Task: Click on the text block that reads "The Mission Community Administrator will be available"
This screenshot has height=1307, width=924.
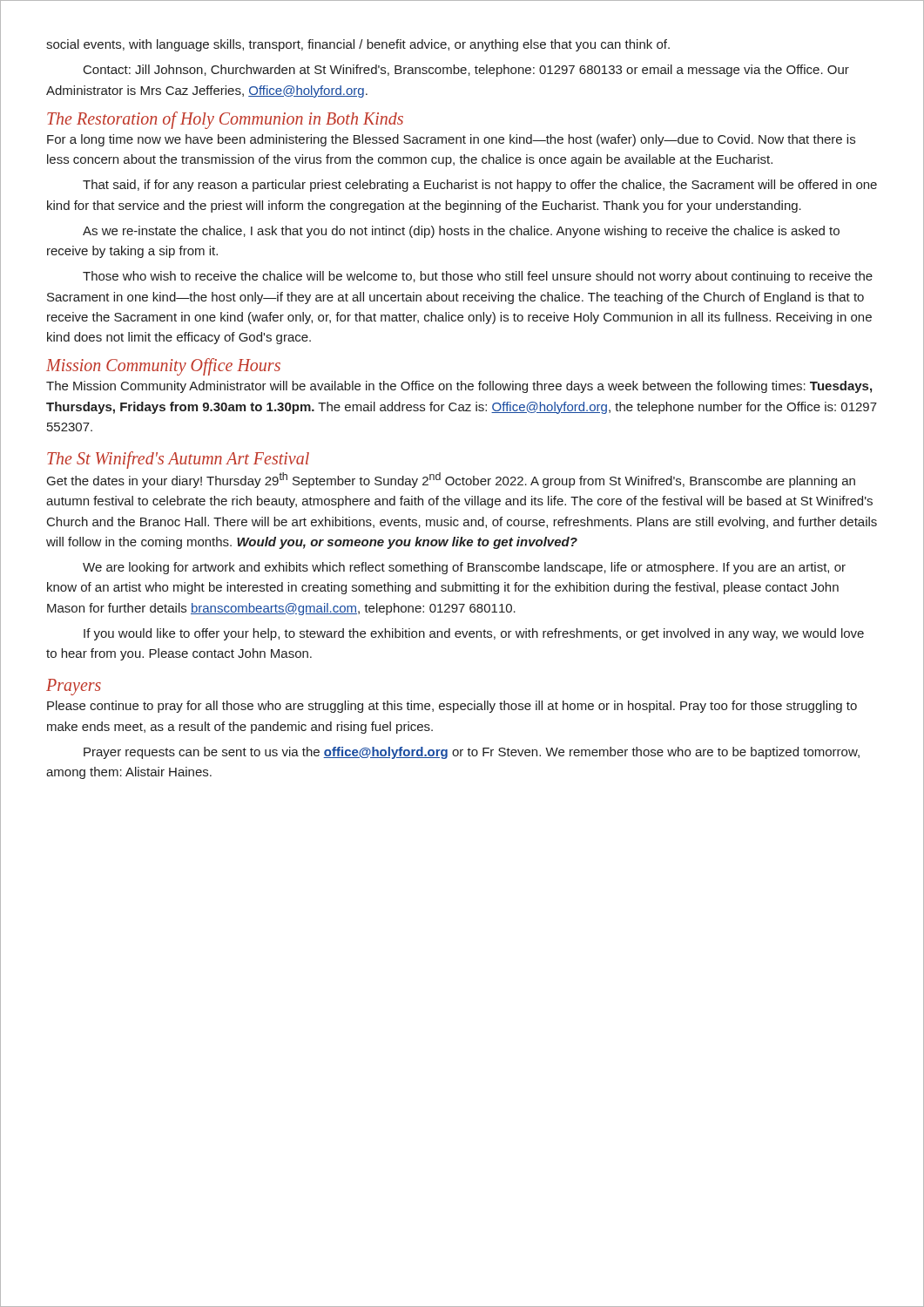Action: coord(462,406)
